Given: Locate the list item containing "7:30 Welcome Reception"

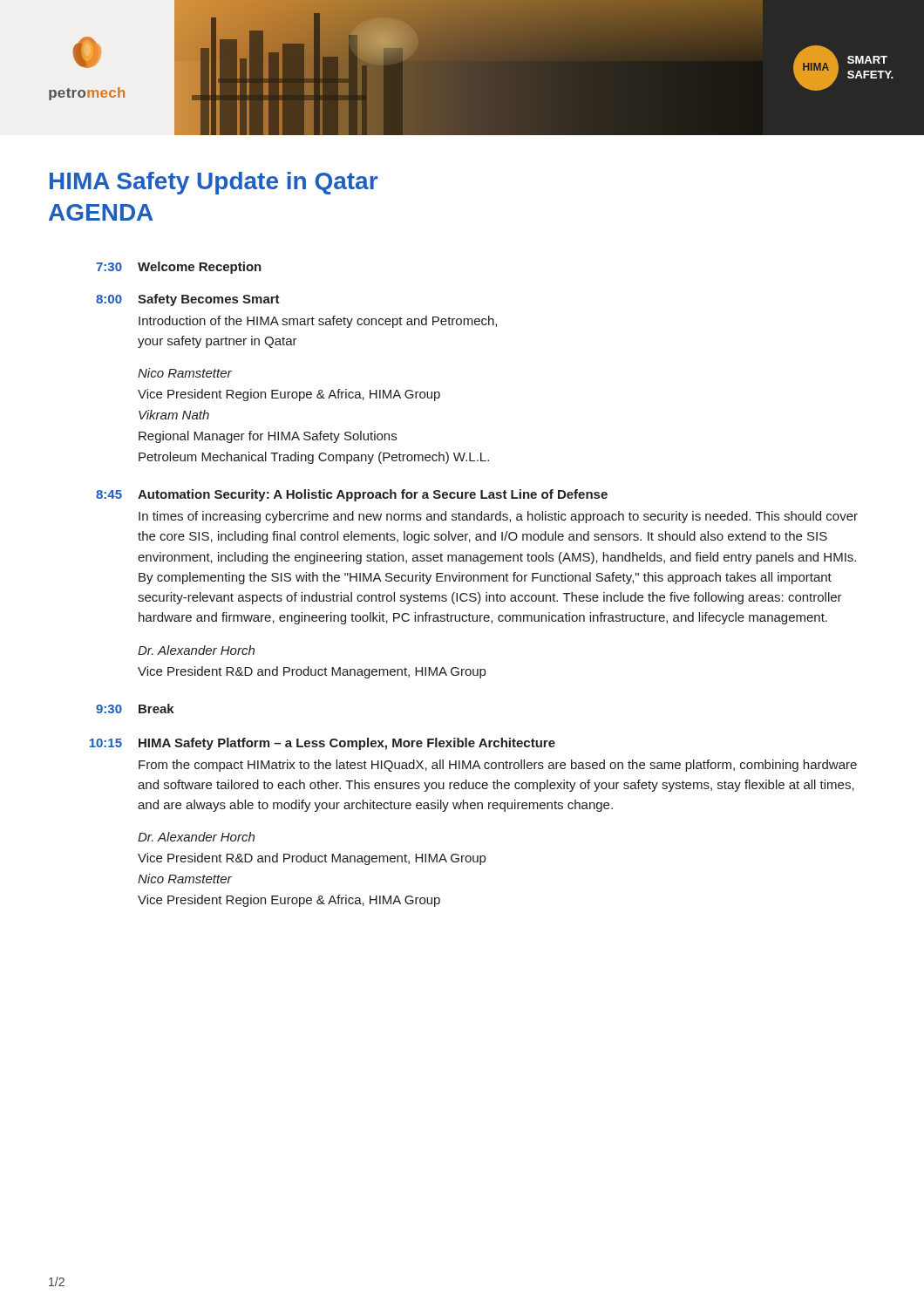Looking at the screenshot, I should click(179, 268).
